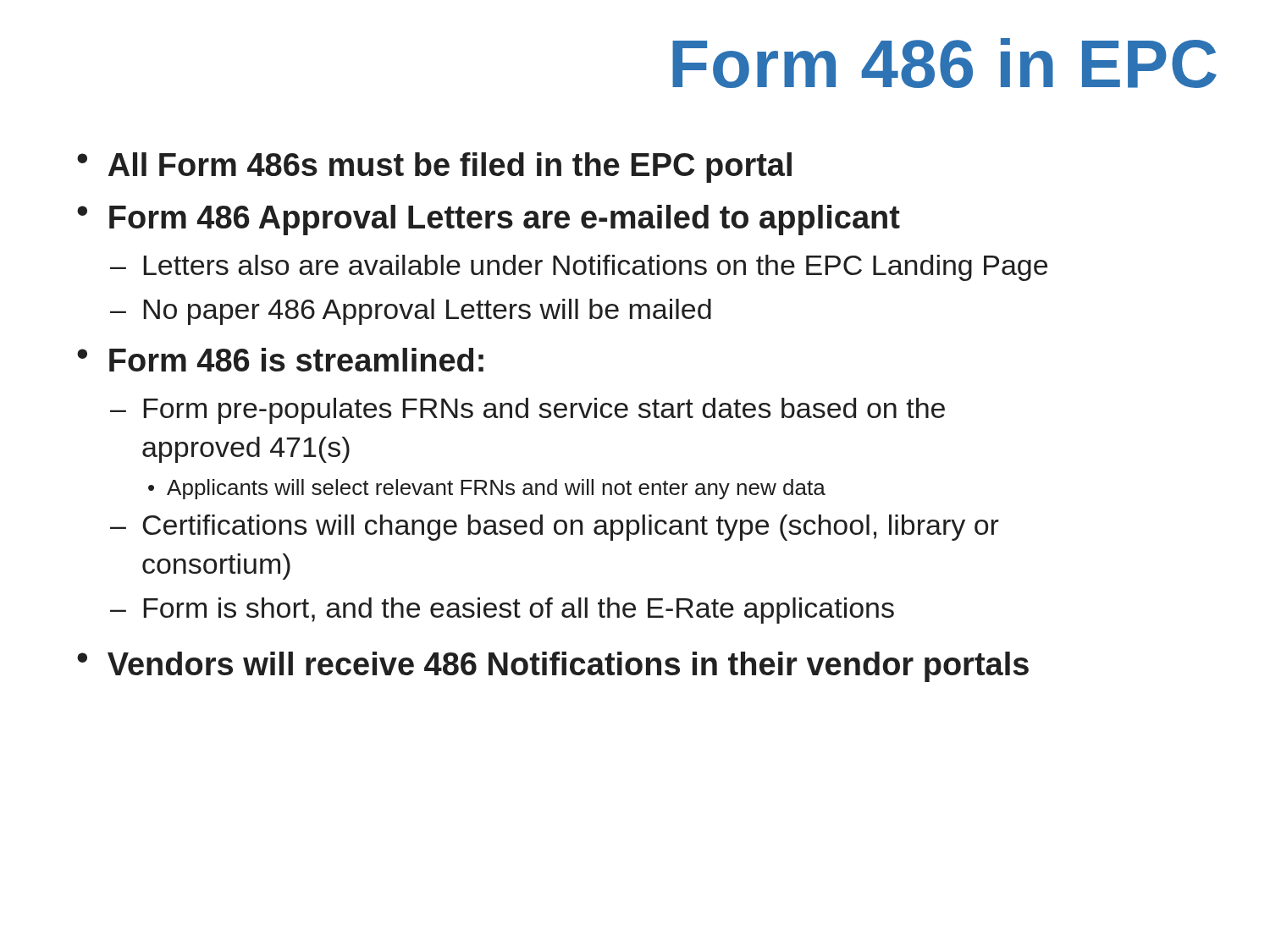Screen dimensions: 952x1270
Task: Click where it says "• Form 486 is streamlined:"
Action: 281,361
